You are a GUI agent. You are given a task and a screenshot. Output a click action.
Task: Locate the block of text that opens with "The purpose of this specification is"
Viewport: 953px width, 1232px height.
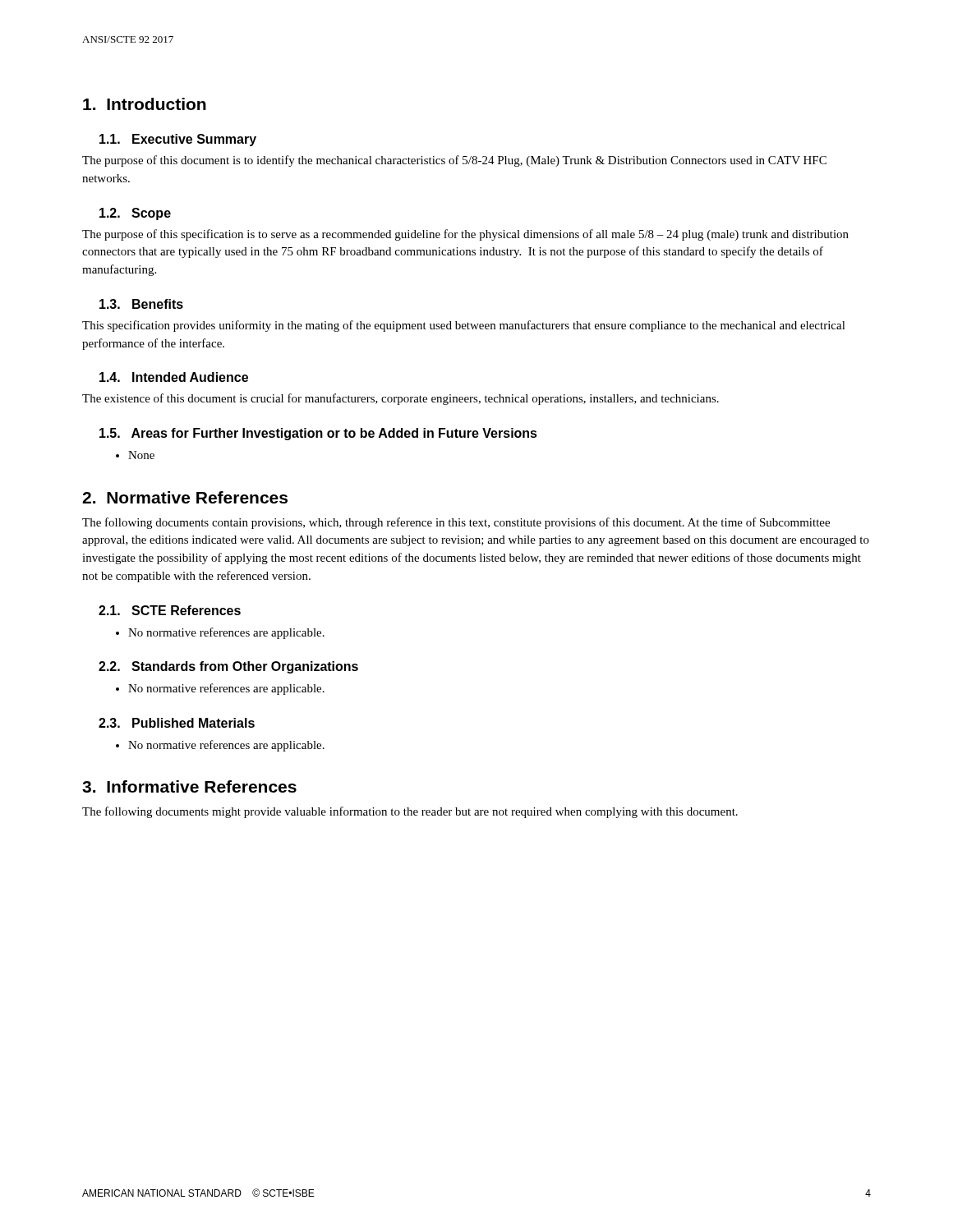click(x=476, y=252)
